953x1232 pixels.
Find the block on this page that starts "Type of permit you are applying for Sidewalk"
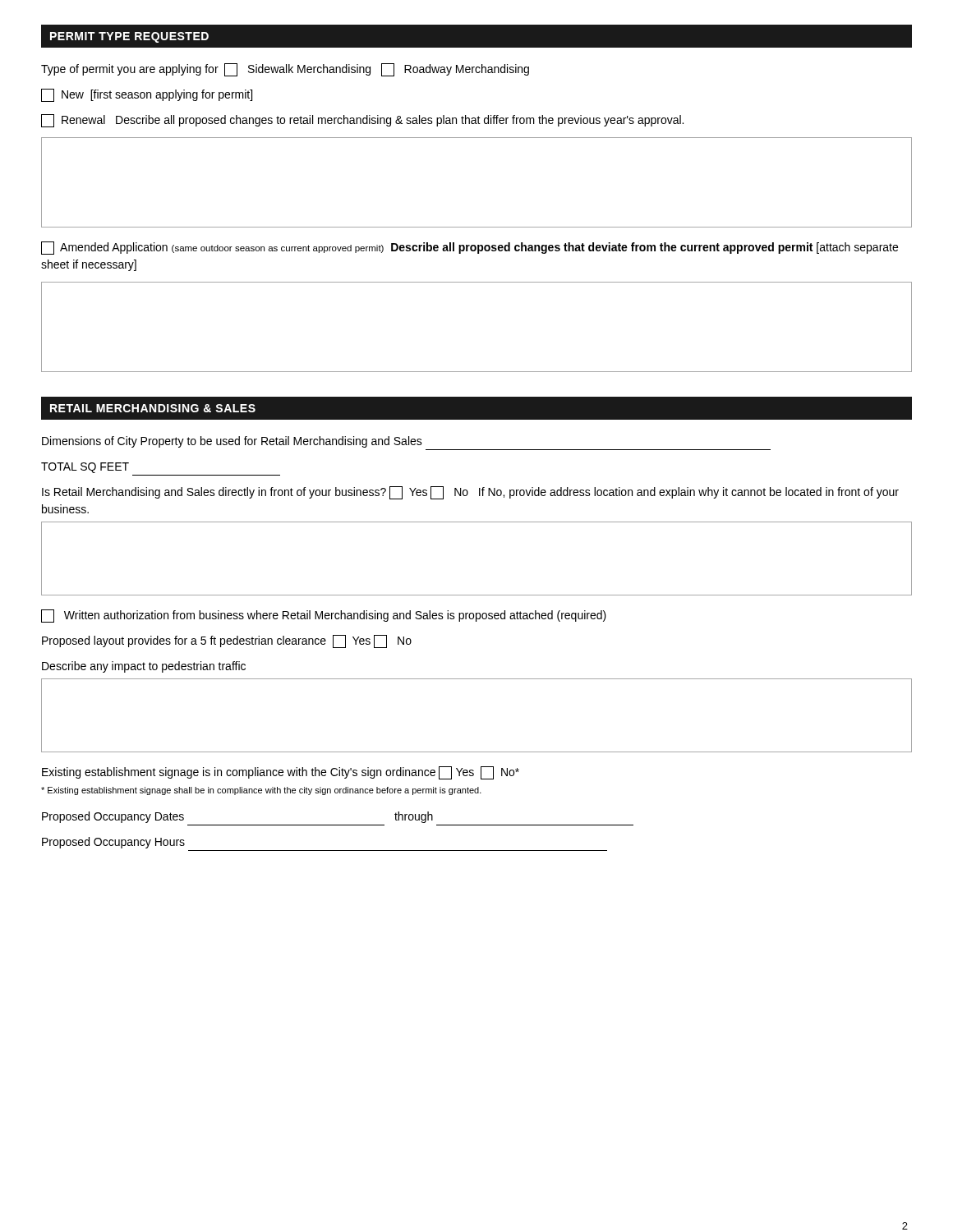tap(285, 70)
